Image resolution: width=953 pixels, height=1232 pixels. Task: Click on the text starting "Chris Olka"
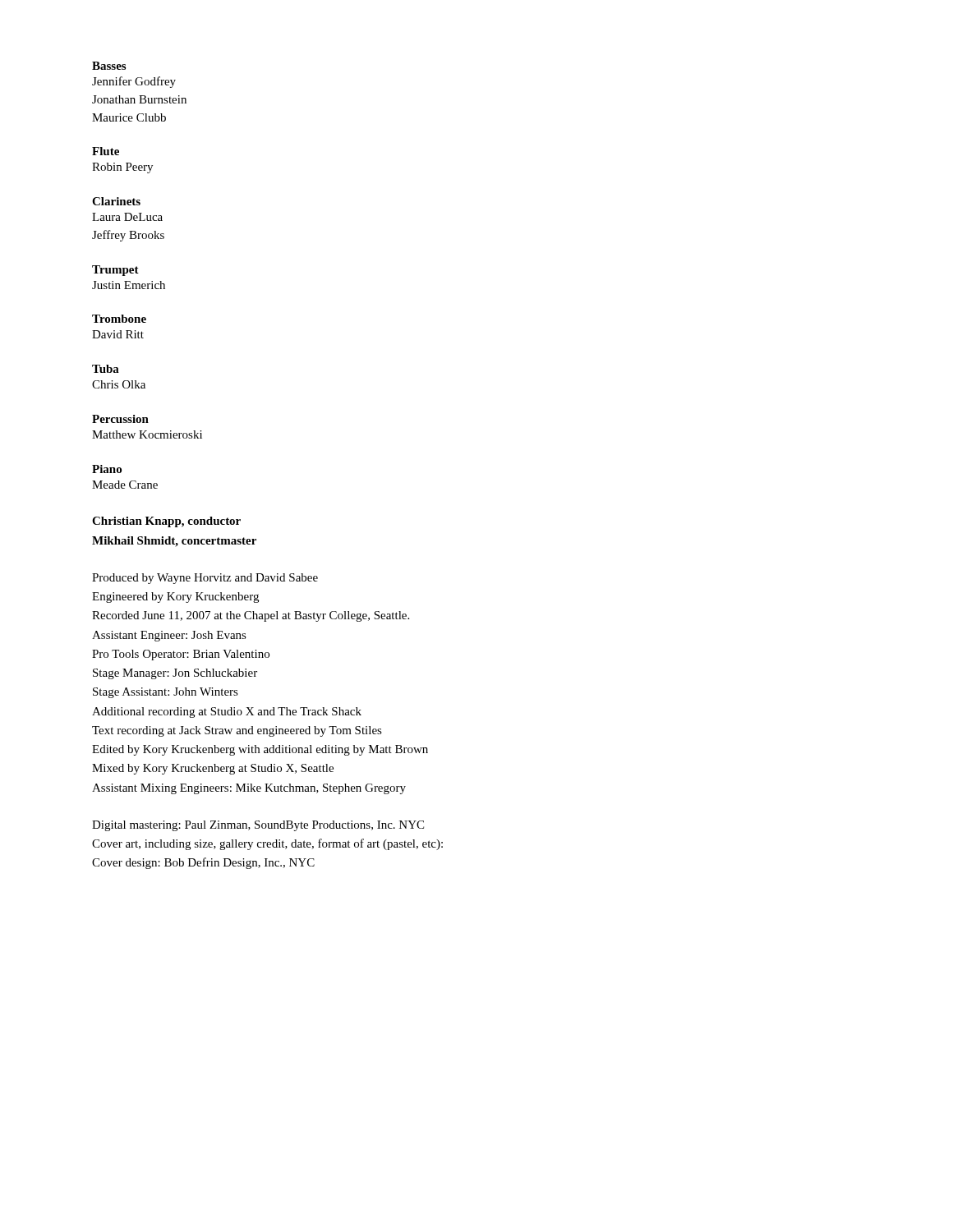click(119, 384)
